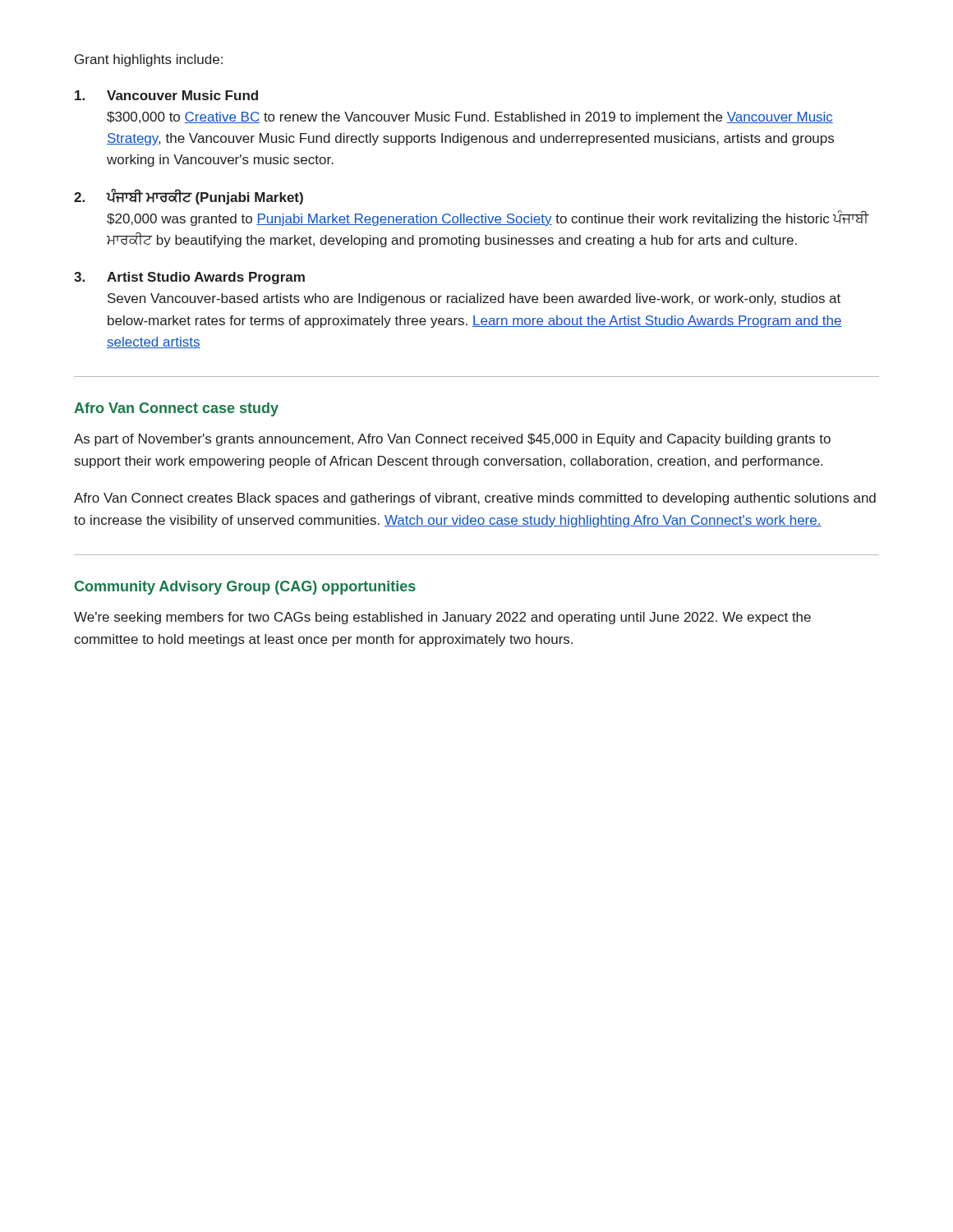Select the region starting "Afro Van Connect case study"

coord(176,409)
